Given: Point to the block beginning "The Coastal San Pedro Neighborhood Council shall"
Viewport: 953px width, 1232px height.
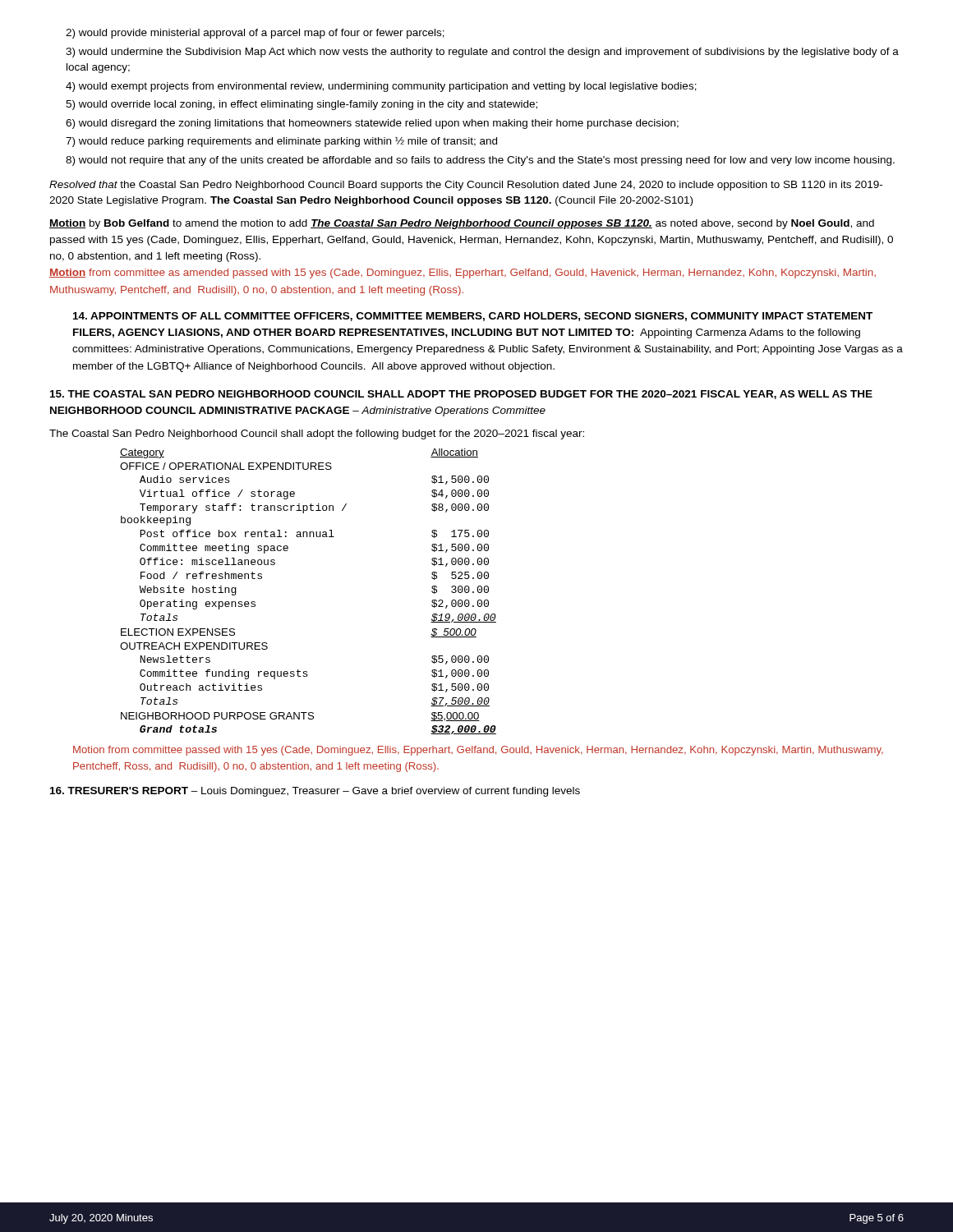Looking at the screenshot, I should point(317,434).
